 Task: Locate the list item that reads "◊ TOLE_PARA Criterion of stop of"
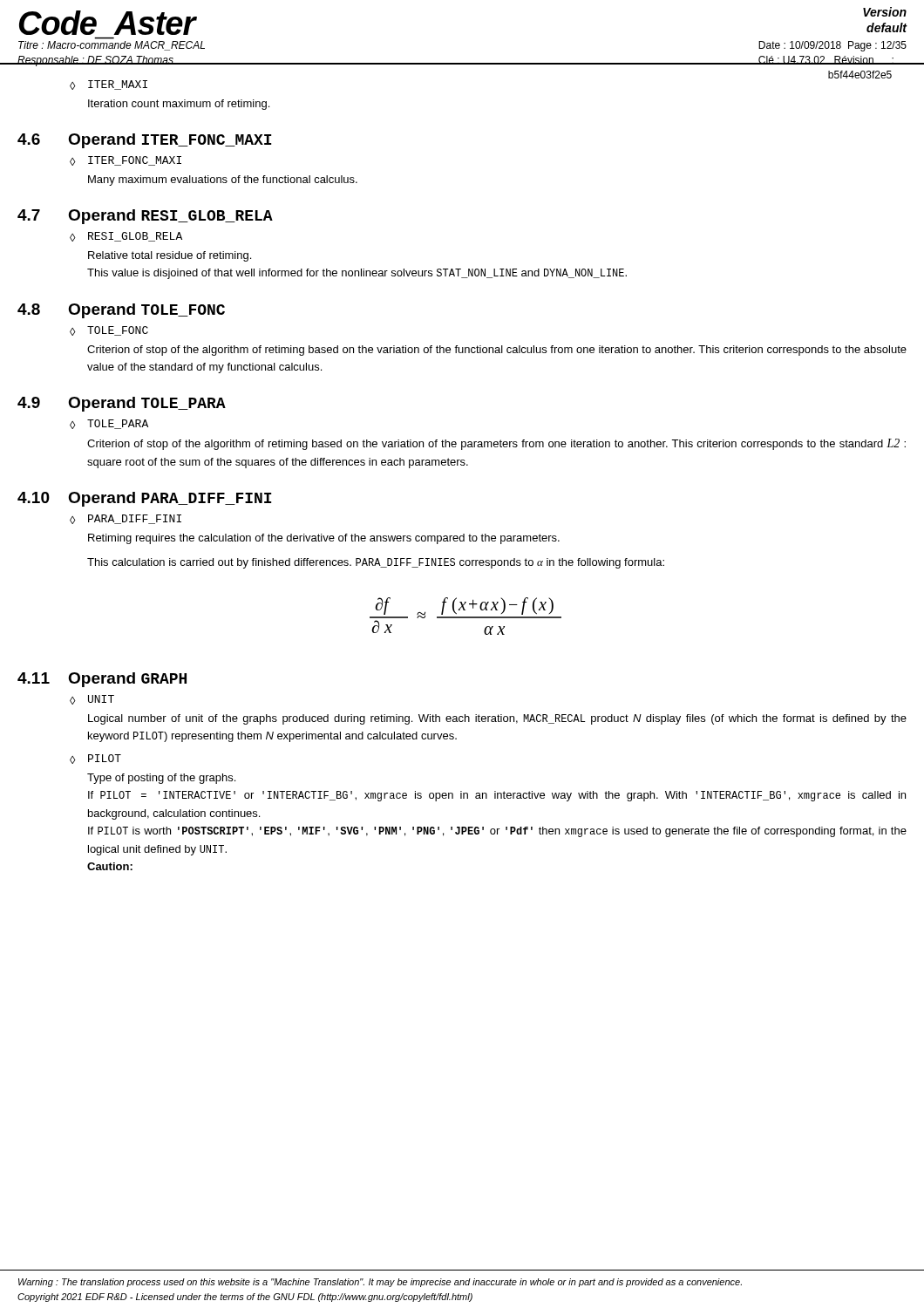point(488,444)
